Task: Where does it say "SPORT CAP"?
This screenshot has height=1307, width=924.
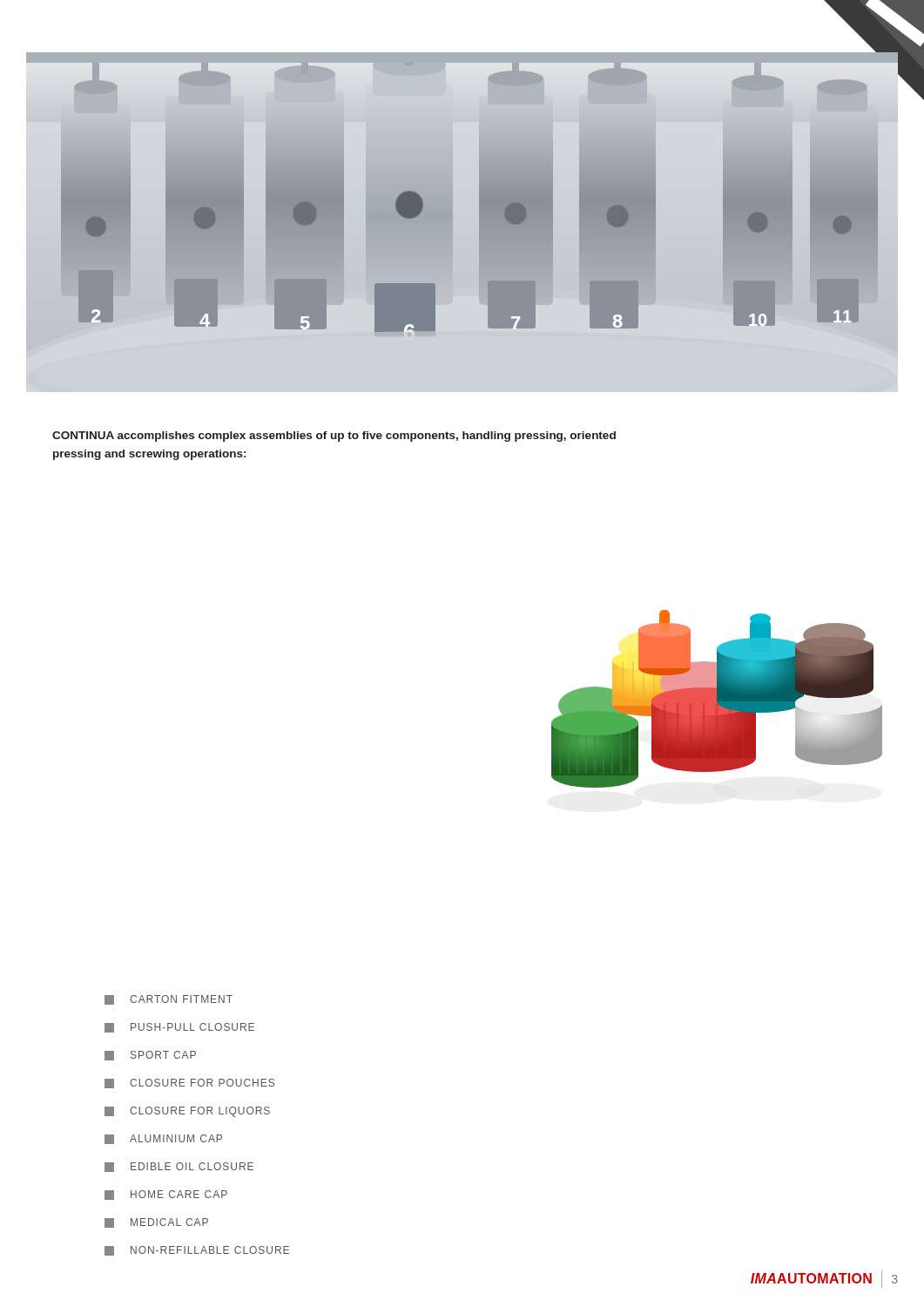Action: pos(151,1055)
